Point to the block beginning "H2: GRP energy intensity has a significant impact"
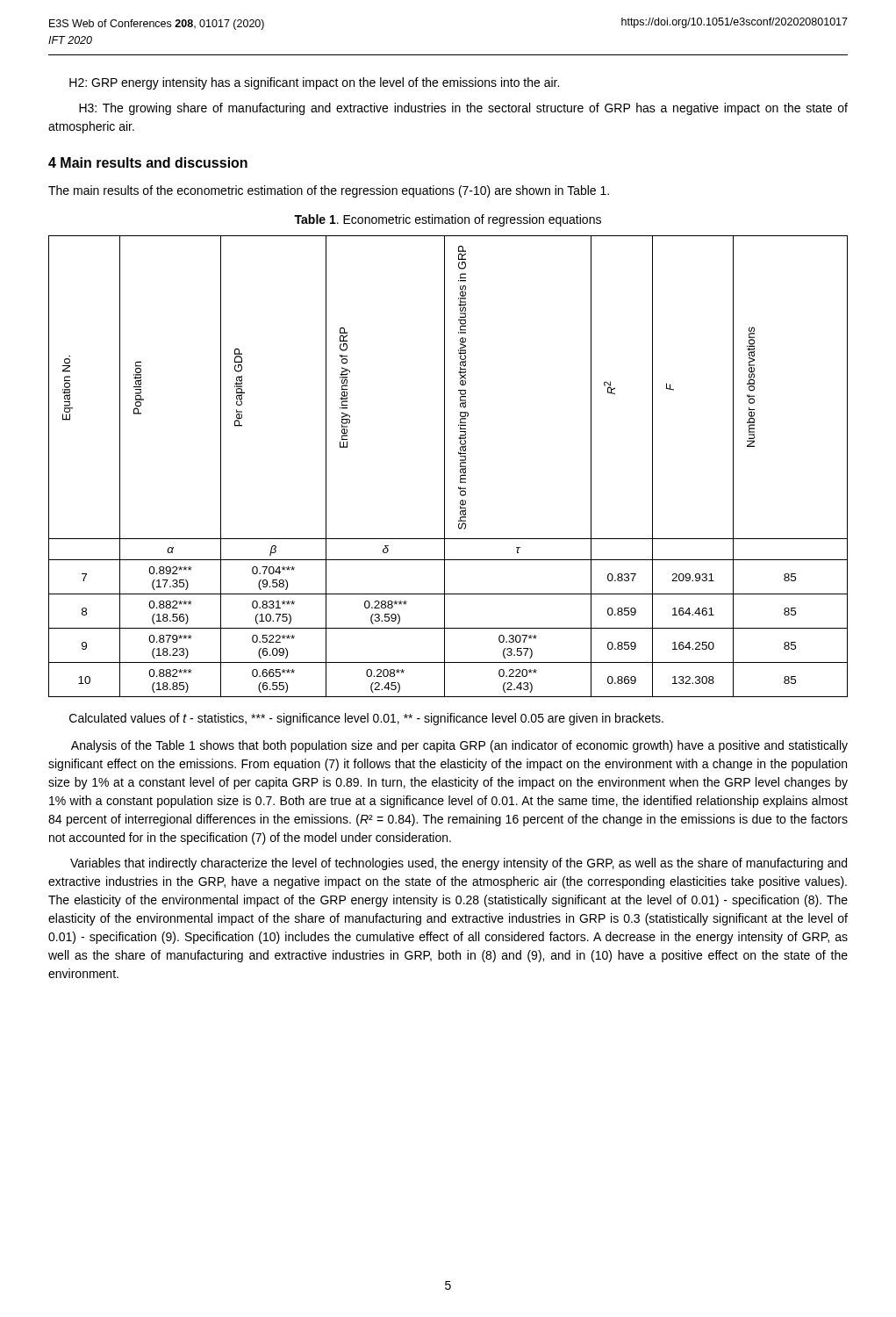 click(304, 83)
